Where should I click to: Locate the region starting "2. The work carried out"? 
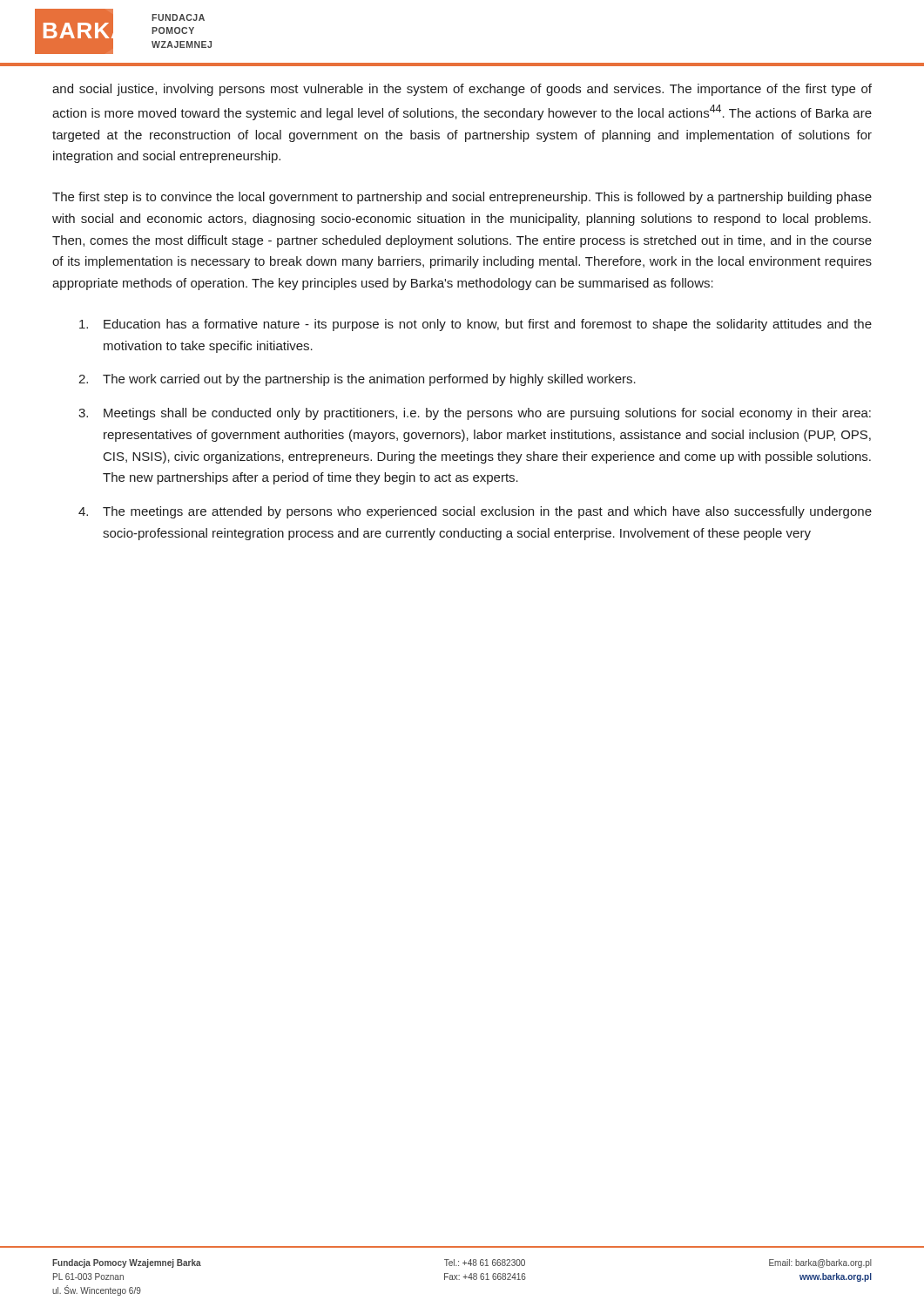[x=475, y=380]
